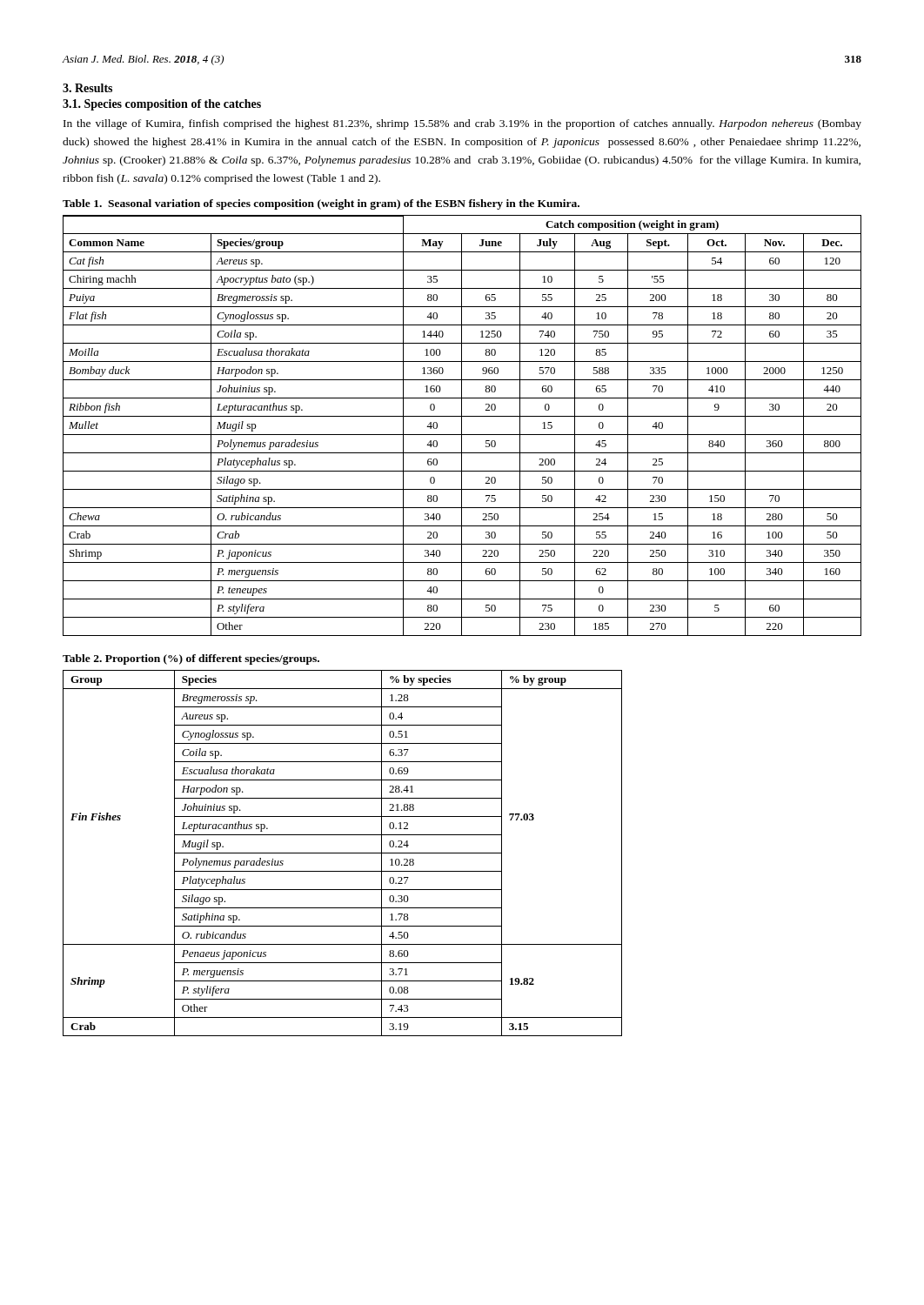The image size is (924, 1305).
Task: Select the element starting "3. Results"
Action: click(88, 88)
